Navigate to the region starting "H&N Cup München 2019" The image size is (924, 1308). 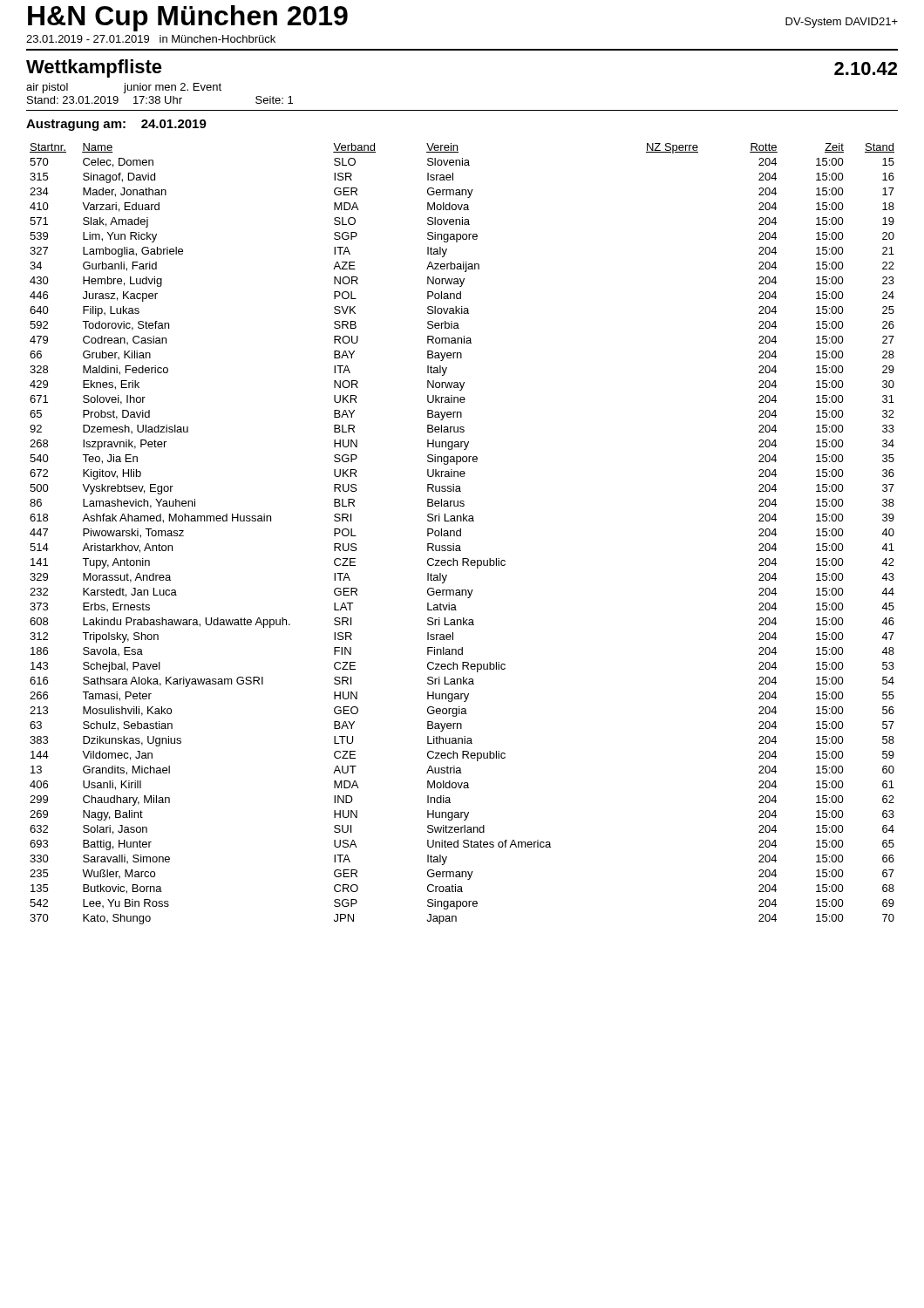pos(187,16)
